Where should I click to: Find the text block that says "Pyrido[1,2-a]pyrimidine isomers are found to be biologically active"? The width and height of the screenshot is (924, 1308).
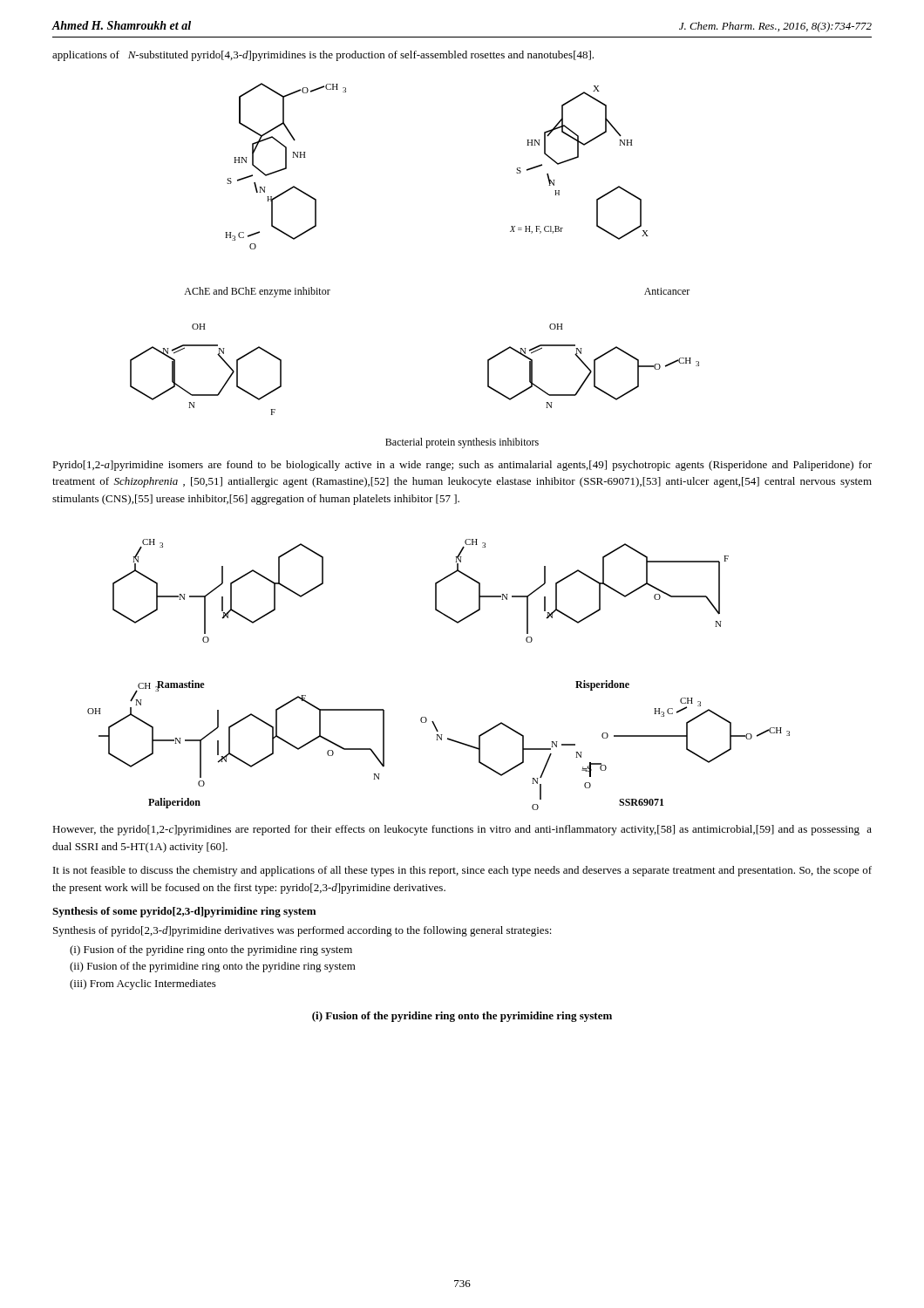pyautogui.click(x=462, y=481)
